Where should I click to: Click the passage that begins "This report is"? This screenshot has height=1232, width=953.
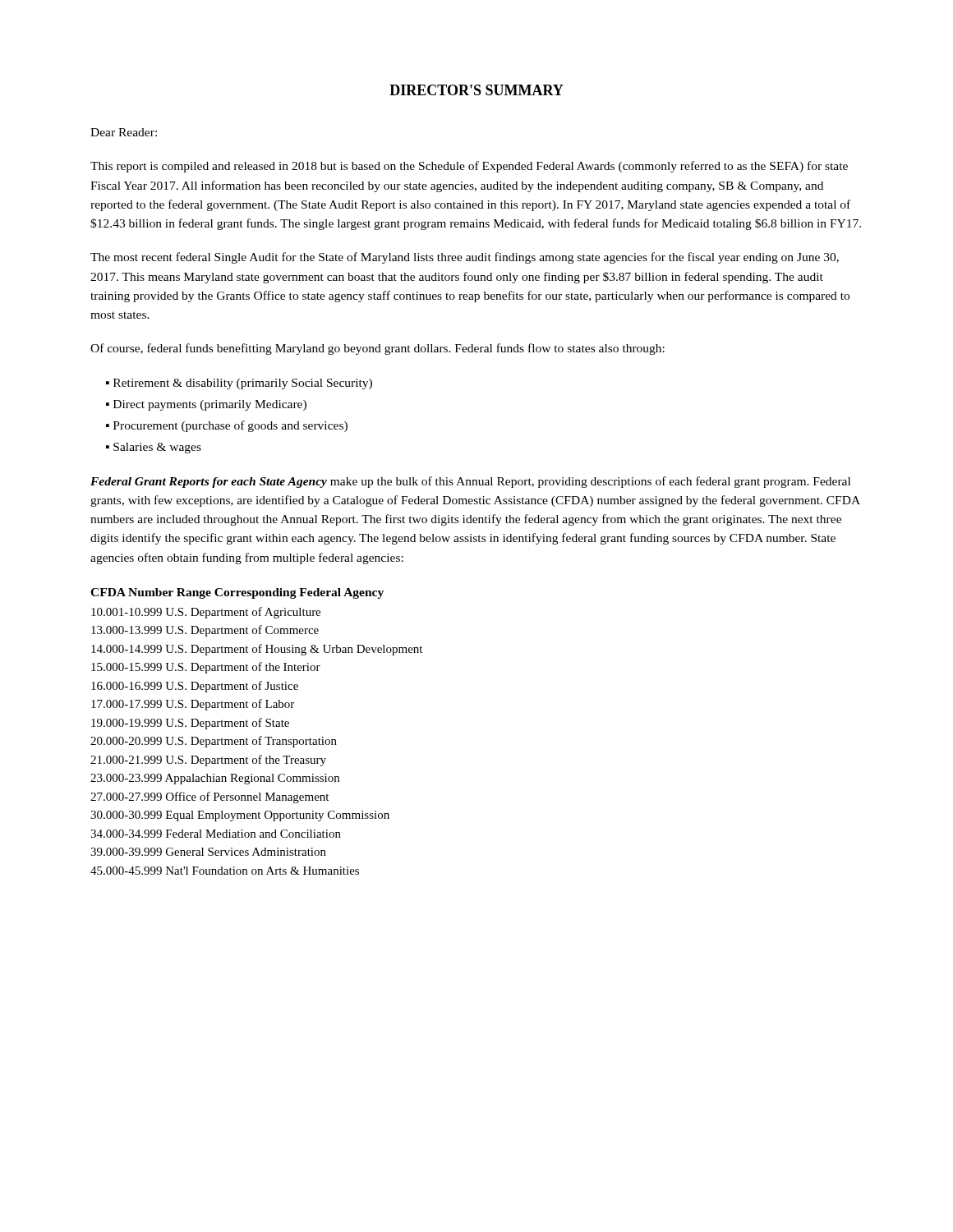476,194
